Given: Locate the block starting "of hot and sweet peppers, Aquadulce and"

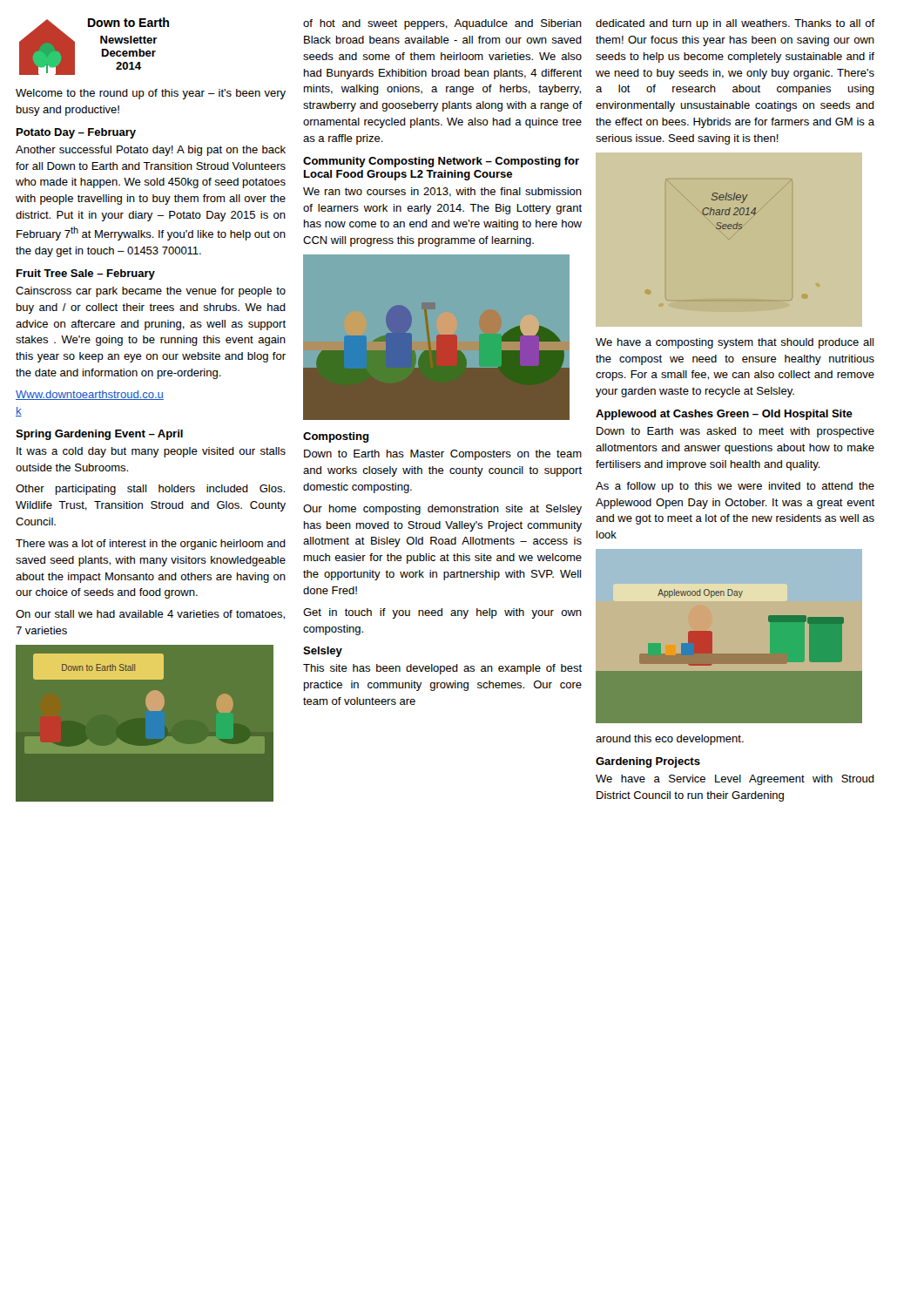Looking at the screenshot, I should [442, 81].
